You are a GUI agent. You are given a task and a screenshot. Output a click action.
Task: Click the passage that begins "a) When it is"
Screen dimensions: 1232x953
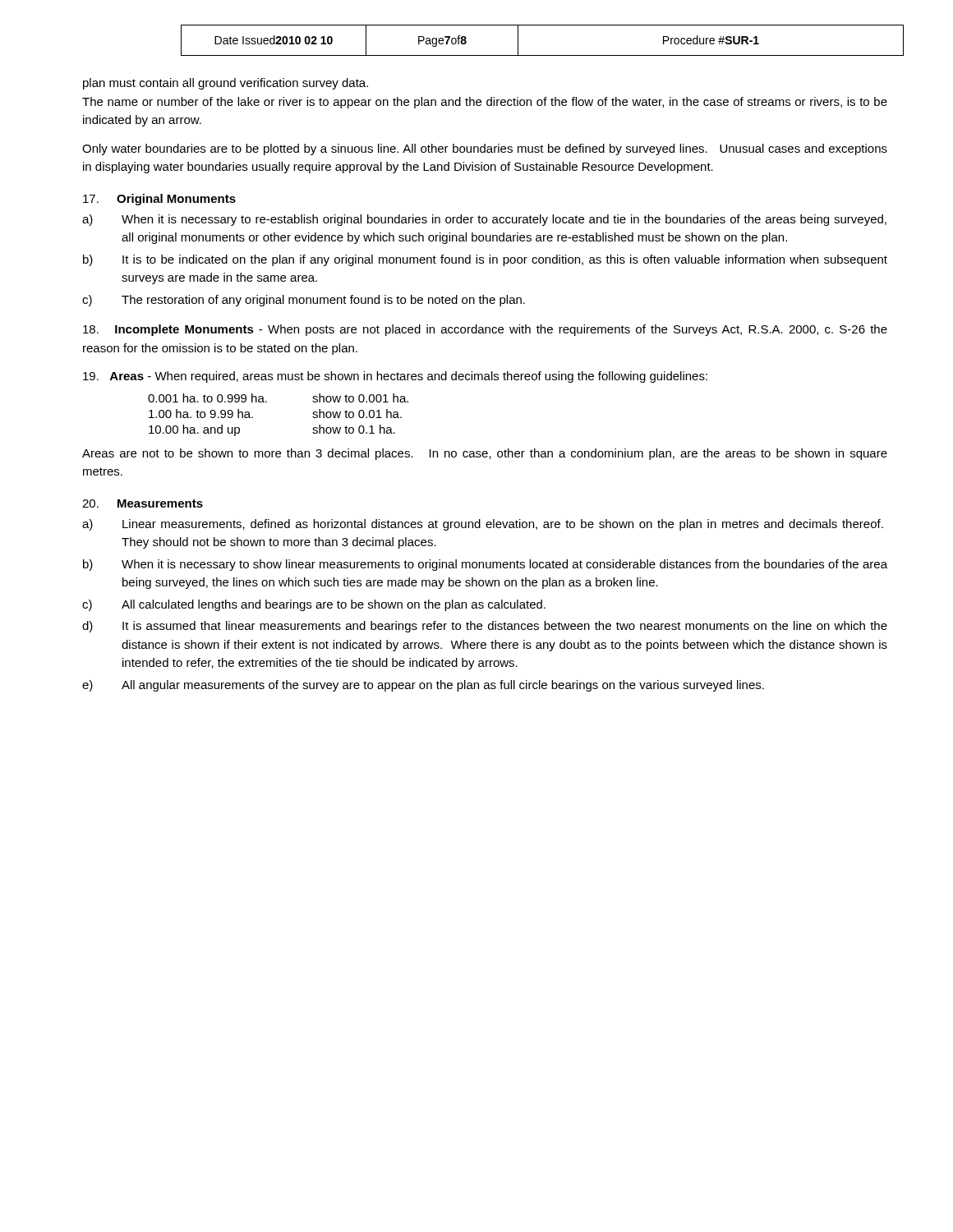(485, 228)
